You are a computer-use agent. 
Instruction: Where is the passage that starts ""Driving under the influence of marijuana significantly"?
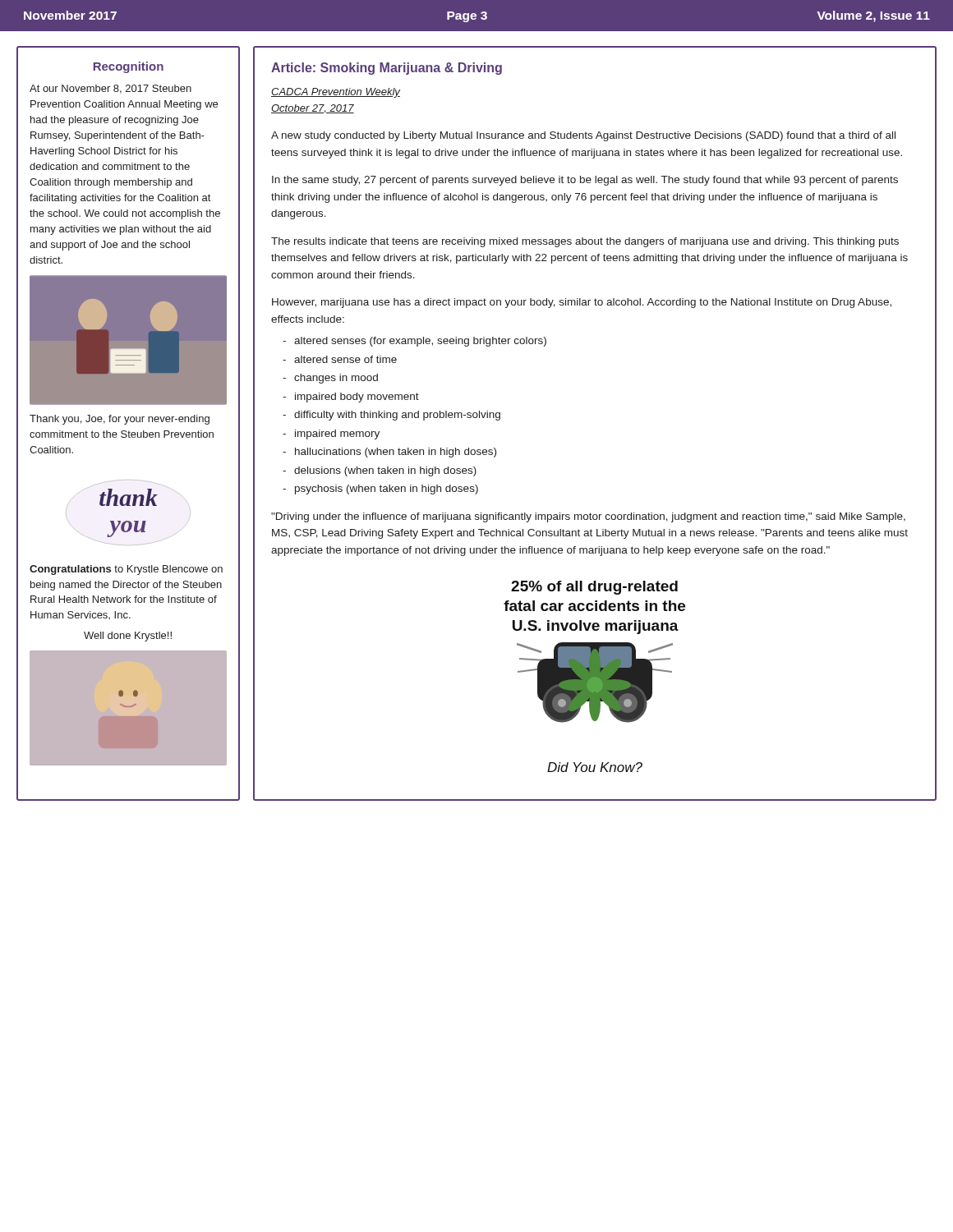pos(589,533)
